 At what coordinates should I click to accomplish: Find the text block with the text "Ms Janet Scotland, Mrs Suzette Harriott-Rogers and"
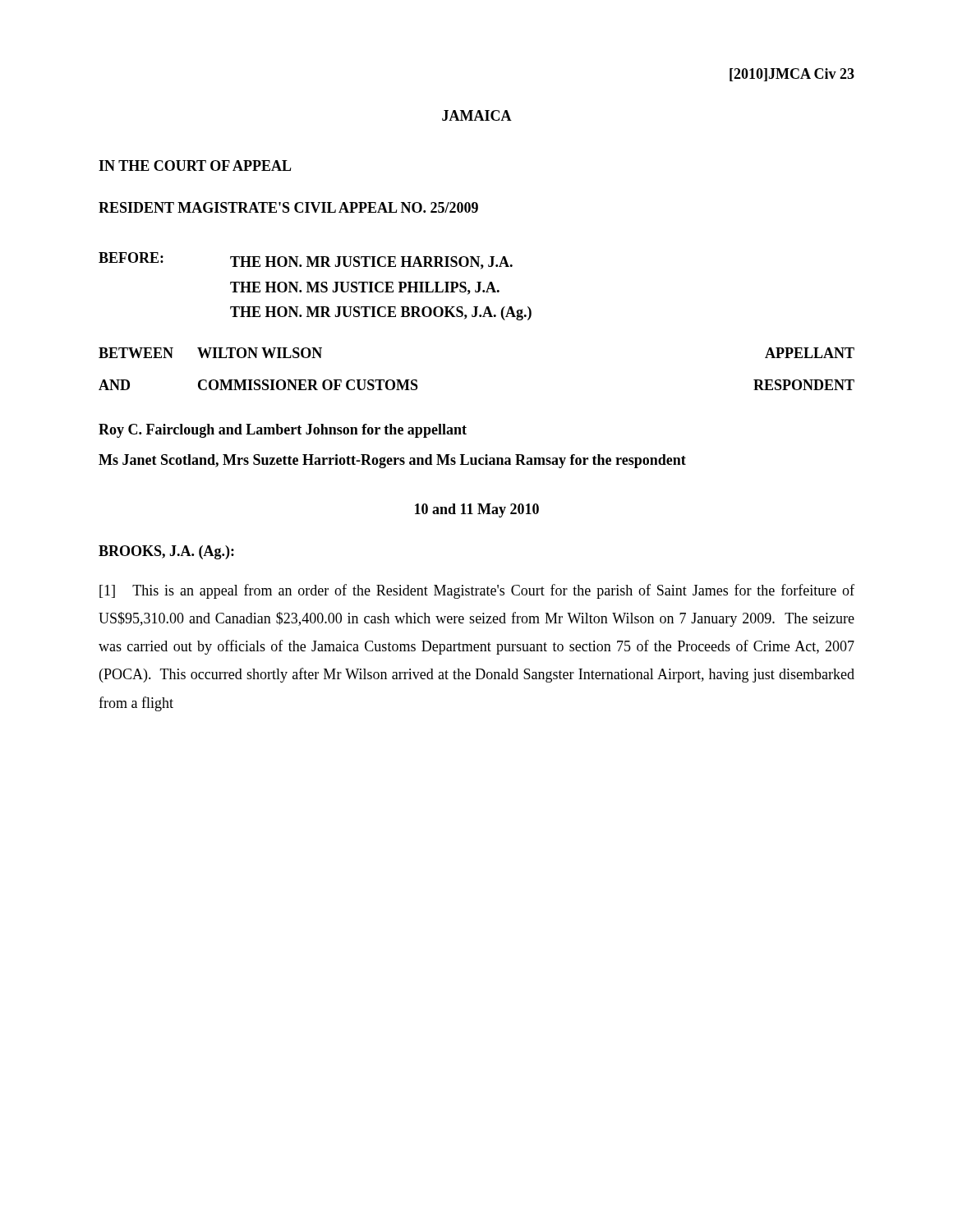point(392,460)
